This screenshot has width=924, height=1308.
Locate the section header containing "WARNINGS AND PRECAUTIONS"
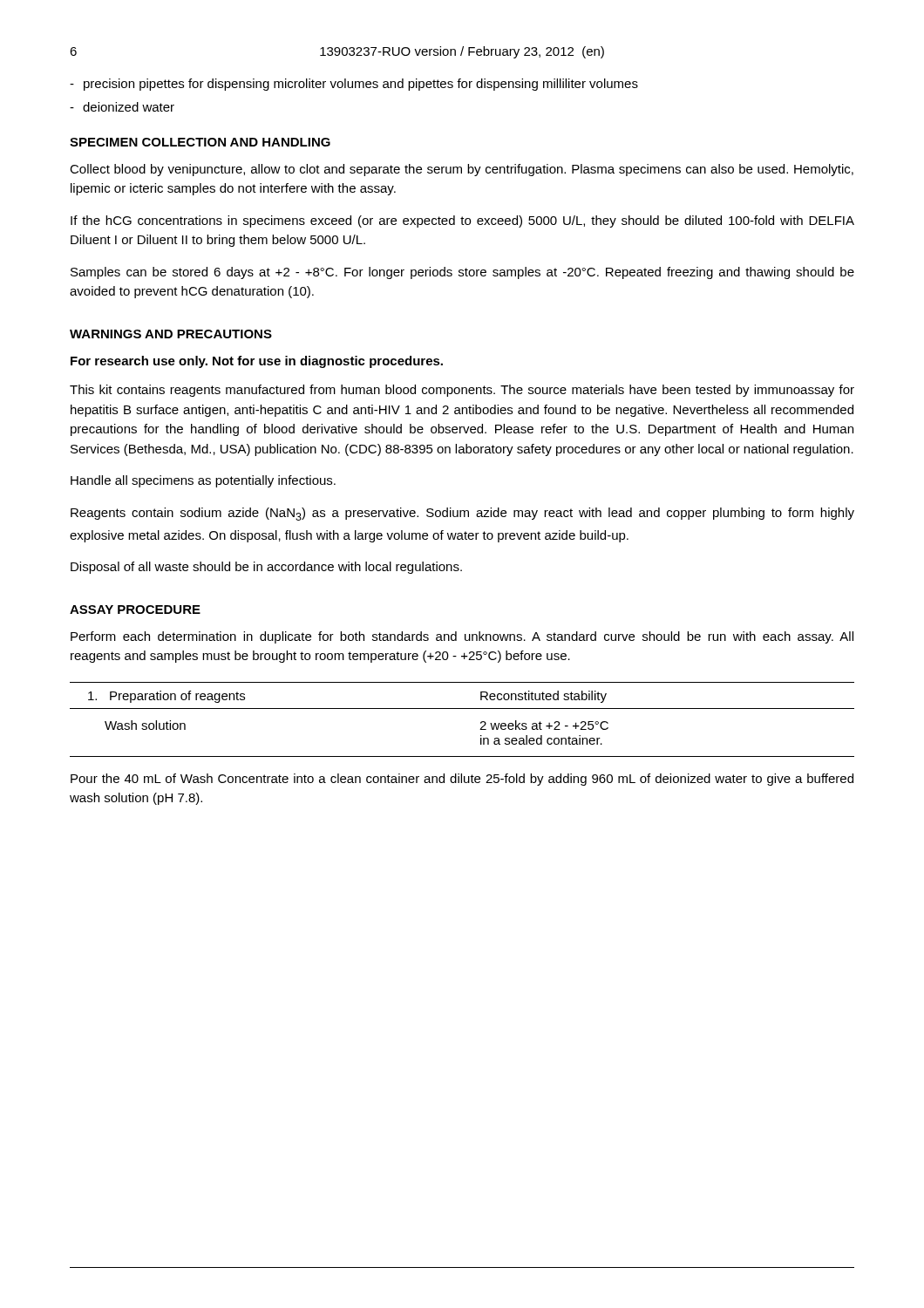click(x=171, y=333)
